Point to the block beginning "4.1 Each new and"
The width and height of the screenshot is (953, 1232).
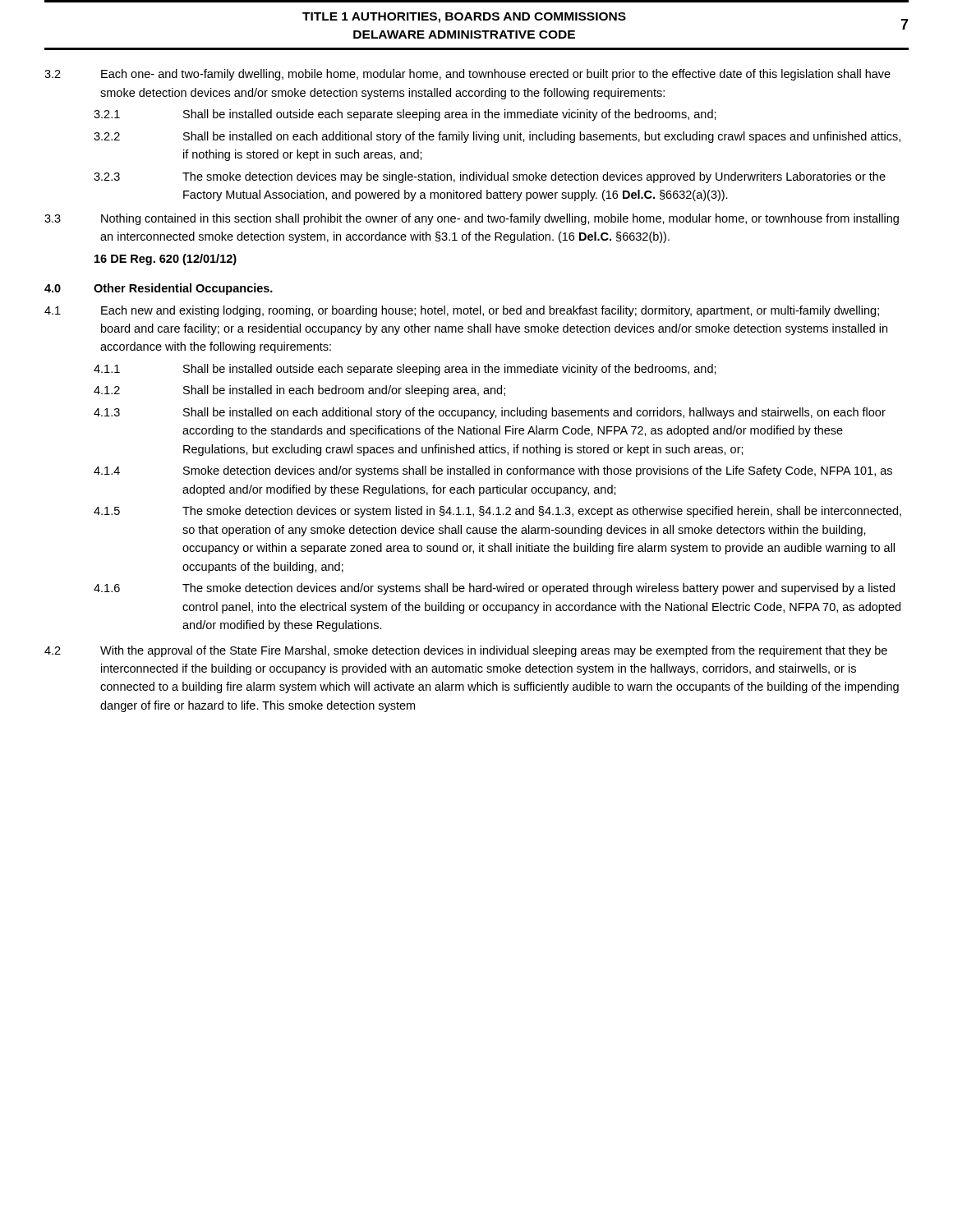point(476,329)
